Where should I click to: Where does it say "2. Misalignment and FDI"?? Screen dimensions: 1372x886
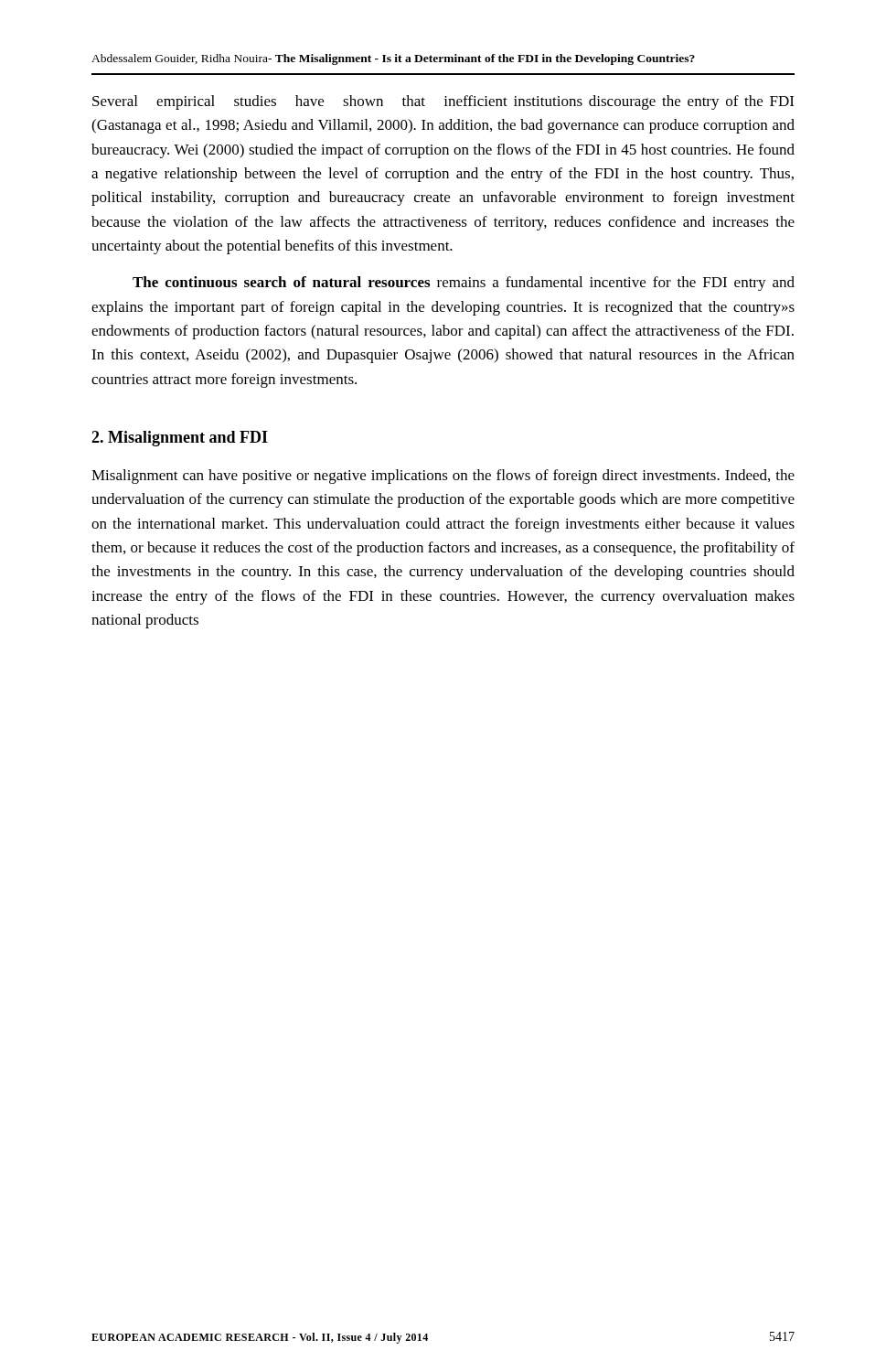tap(180, 439)
